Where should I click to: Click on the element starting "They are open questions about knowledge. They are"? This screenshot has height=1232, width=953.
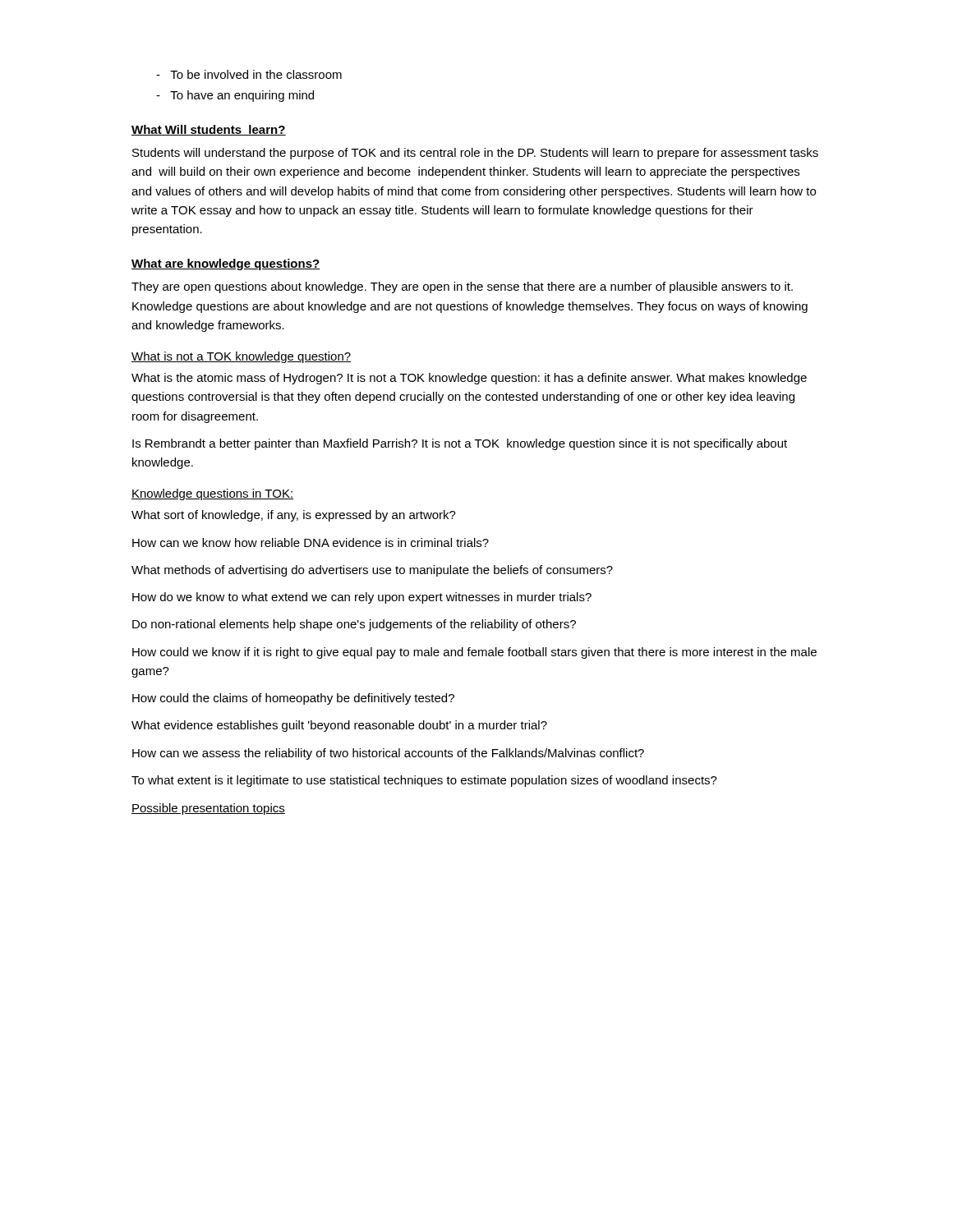click(470, 306)
